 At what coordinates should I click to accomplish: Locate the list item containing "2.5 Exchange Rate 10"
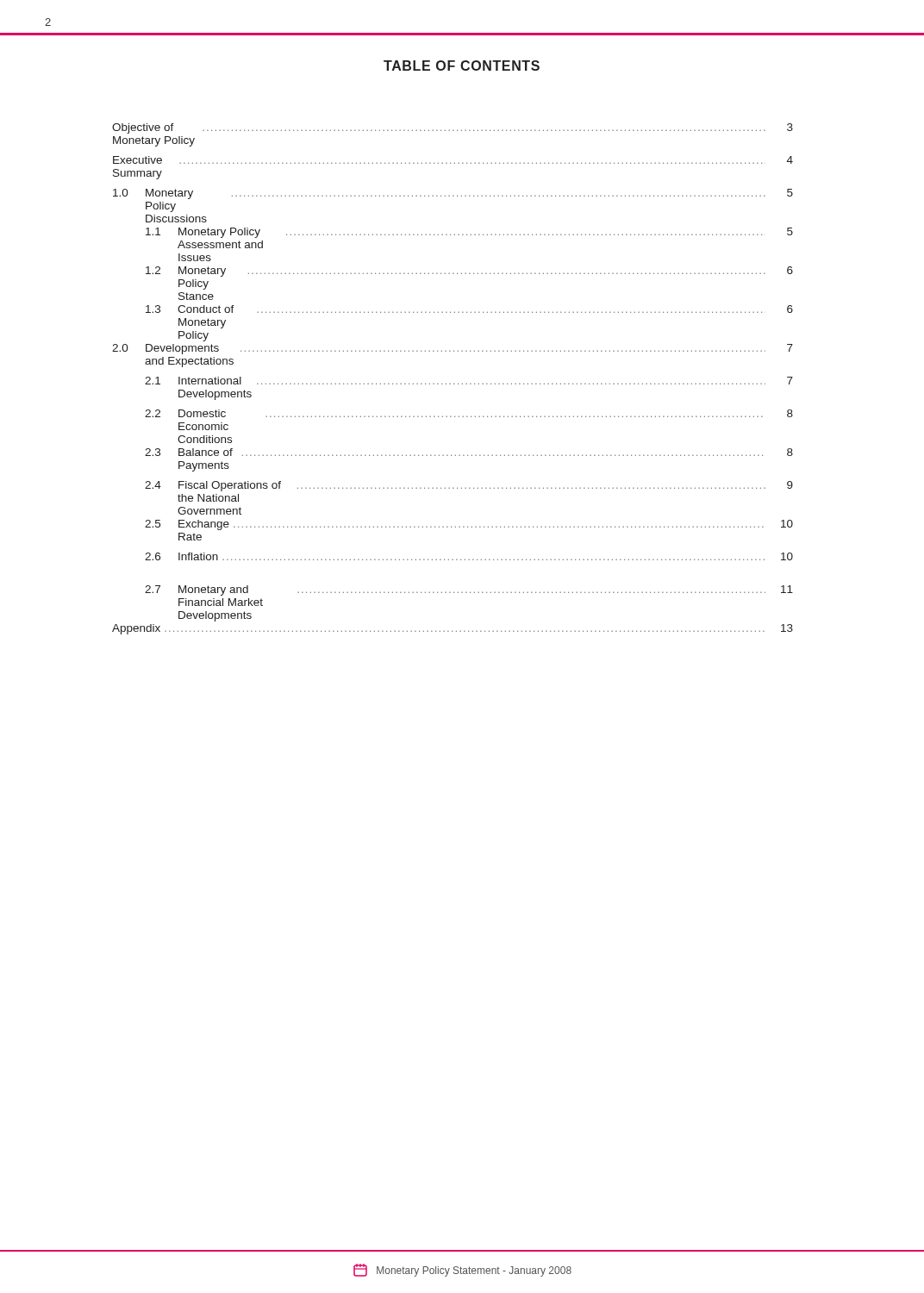(469, 530)
